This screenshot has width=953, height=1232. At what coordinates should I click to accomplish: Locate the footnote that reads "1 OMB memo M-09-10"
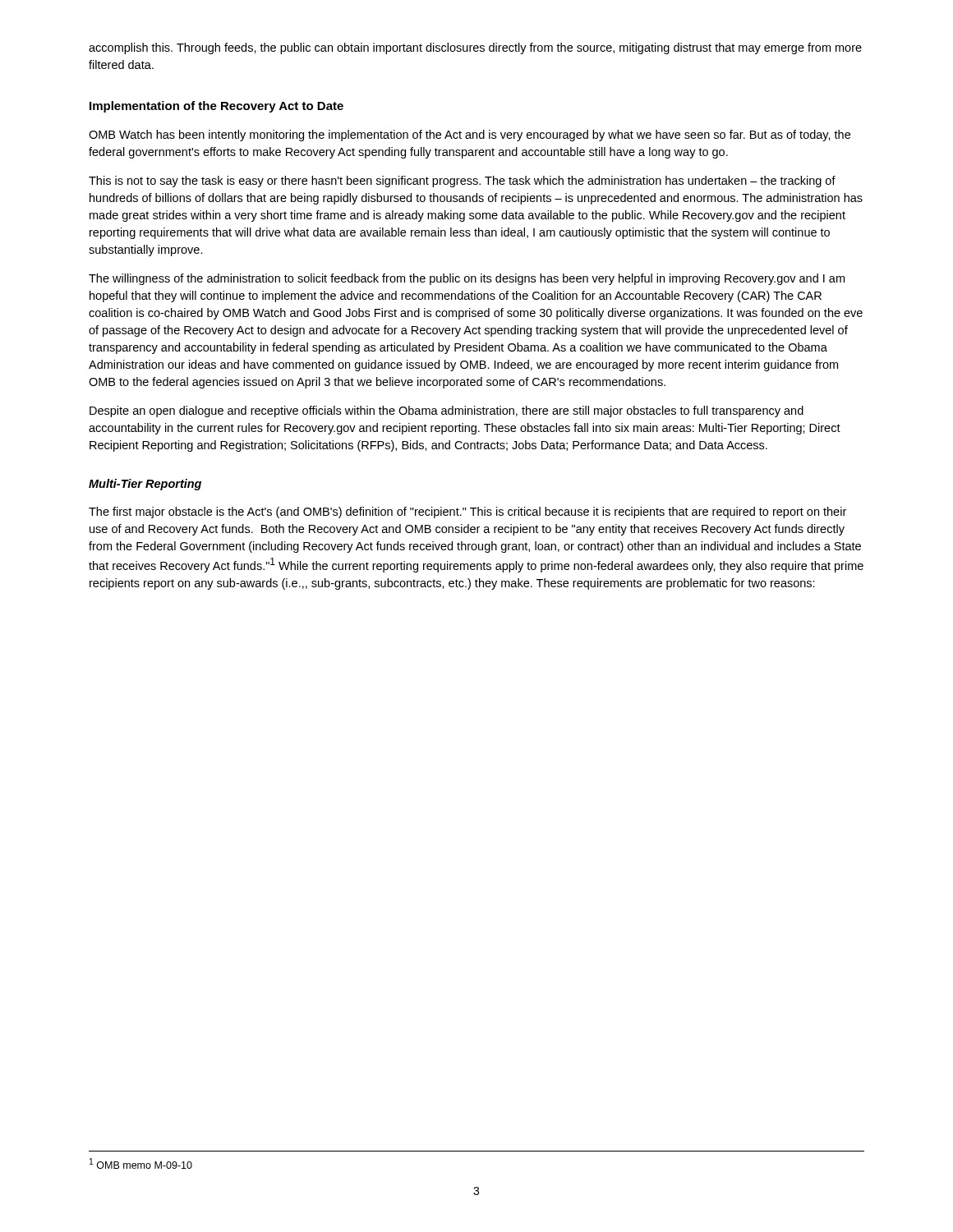(x=140, y=1164)
